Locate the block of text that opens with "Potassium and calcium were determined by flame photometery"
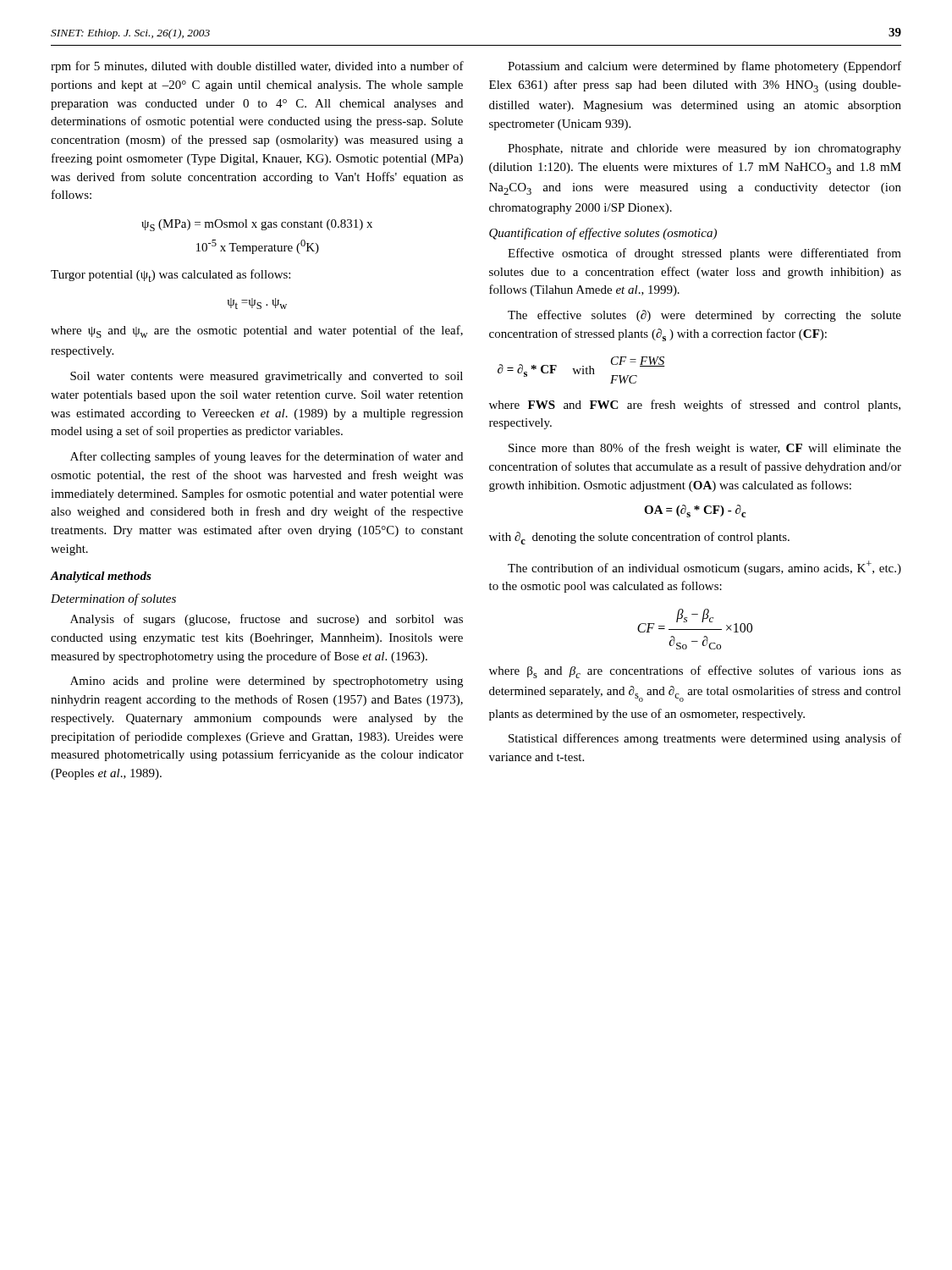The width and height of the screenshot is (952, 1270). point(695,138)
